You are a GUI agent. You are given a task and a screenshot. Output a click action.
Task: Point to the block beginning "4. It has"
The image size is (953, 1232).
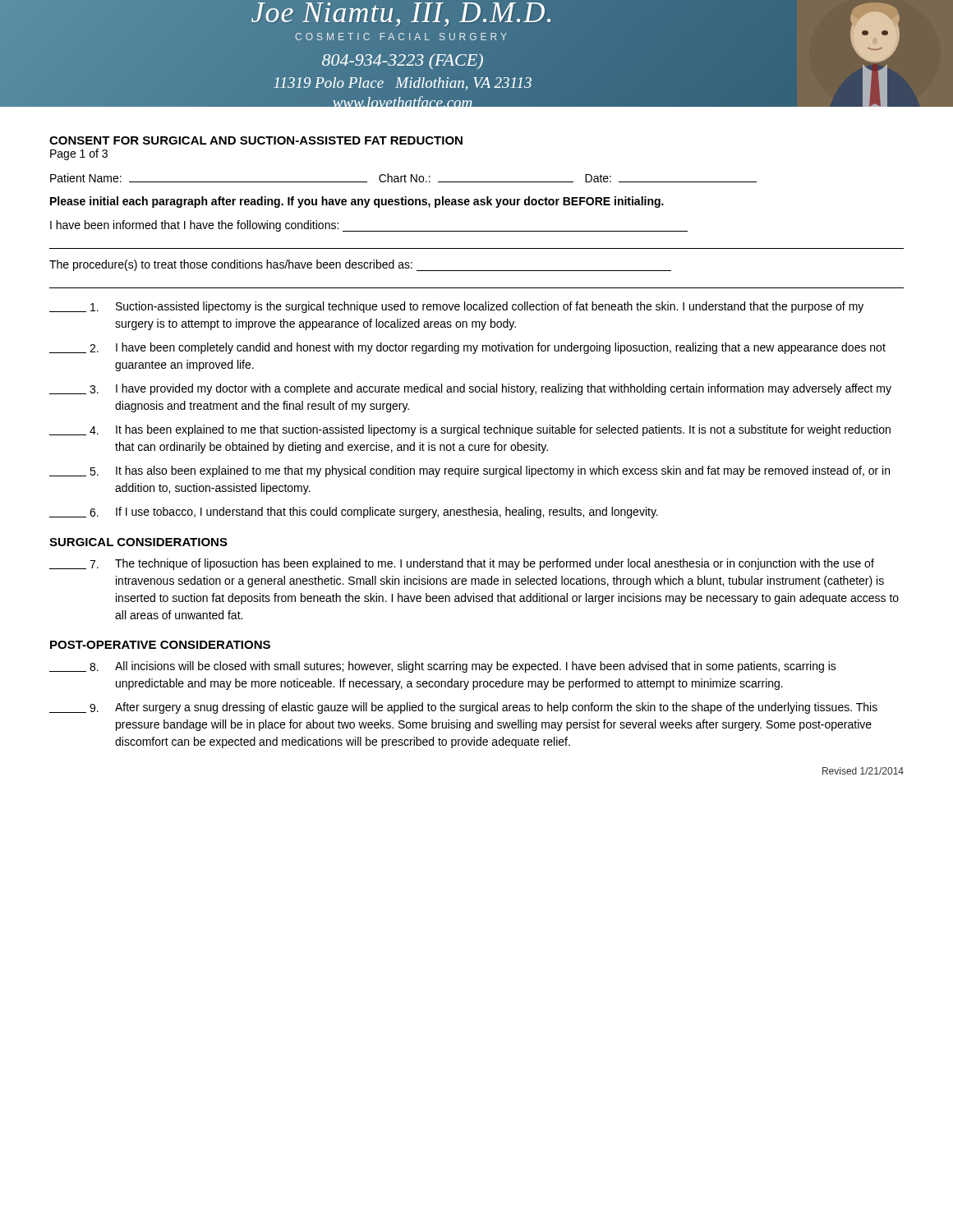[476, 439]
